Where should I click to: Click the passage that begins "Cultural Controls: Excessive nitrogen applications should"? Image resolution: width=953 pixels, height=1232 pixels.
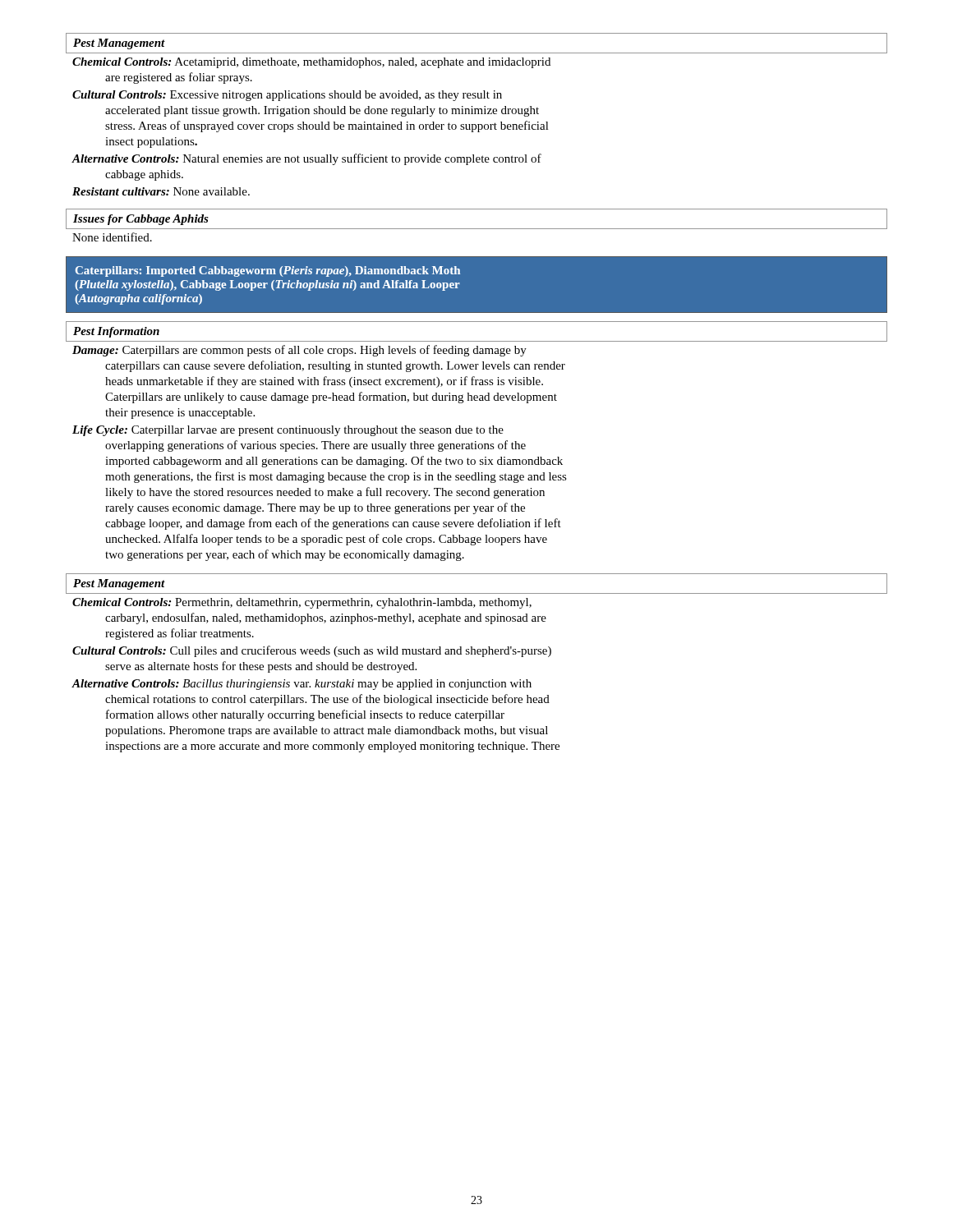click(476, 118)
